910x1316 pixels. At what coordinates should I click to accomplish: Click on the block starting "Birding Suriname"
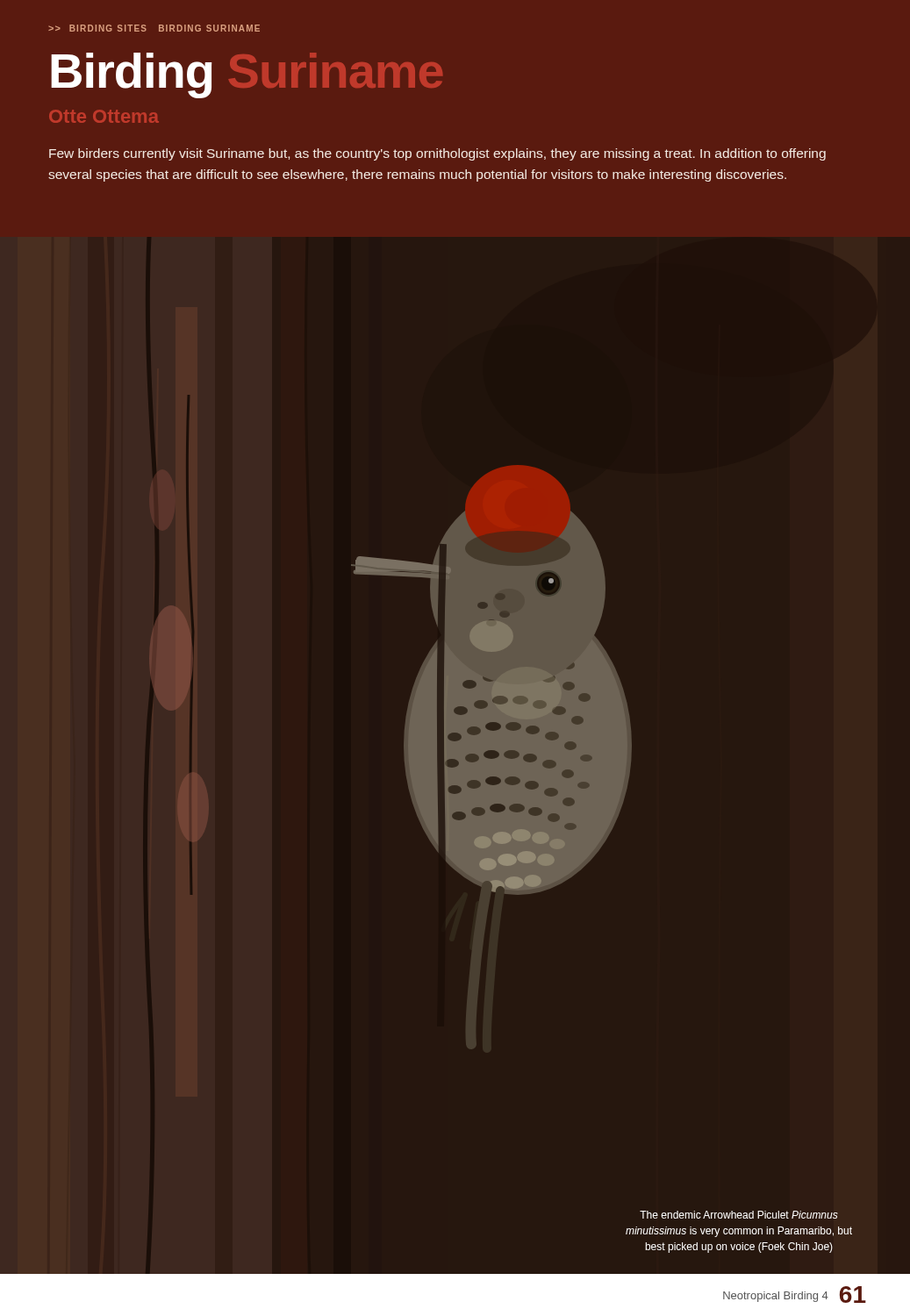point(246,71)
